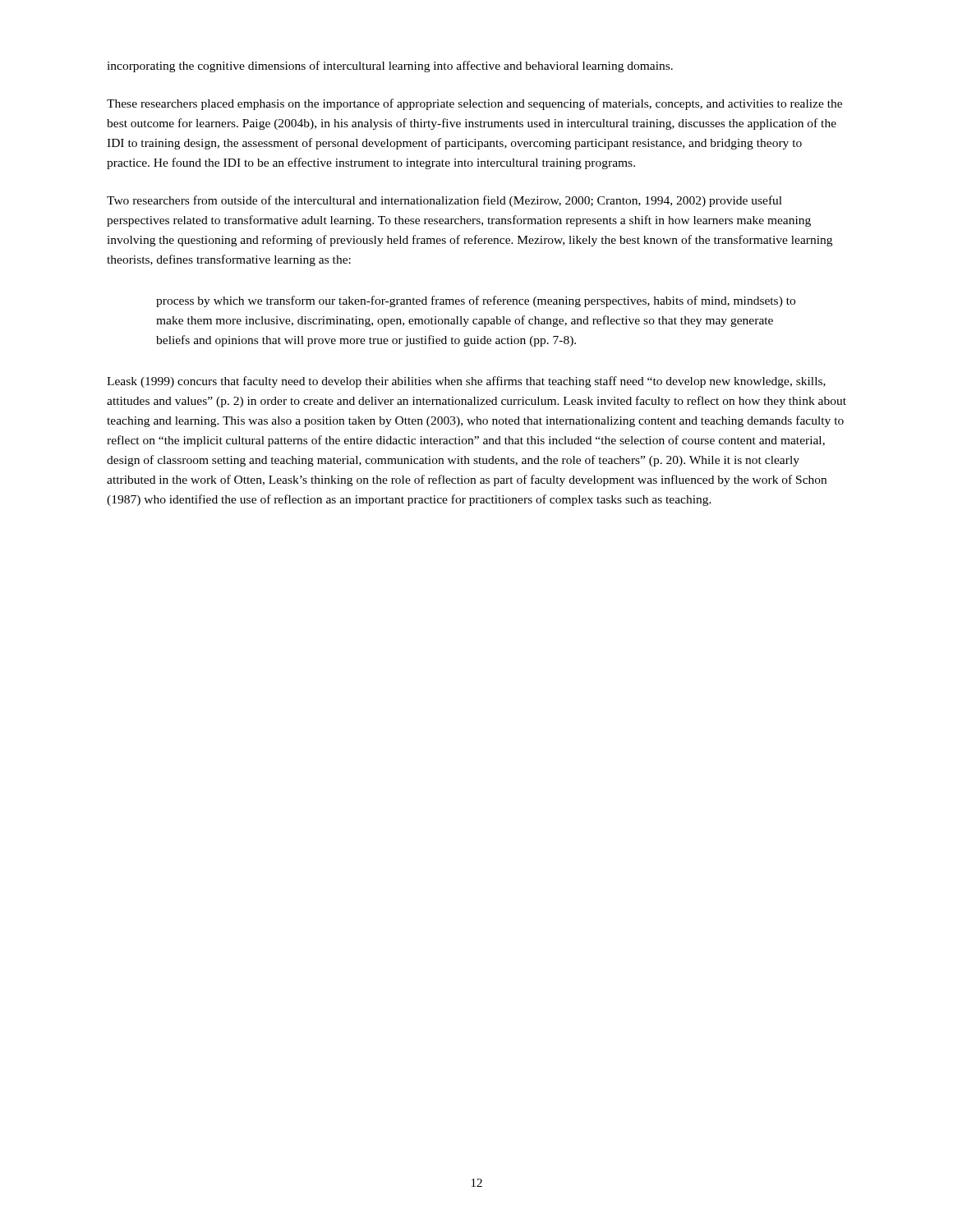Point to the block beginning "These researchers placed"

click(475, 133)
